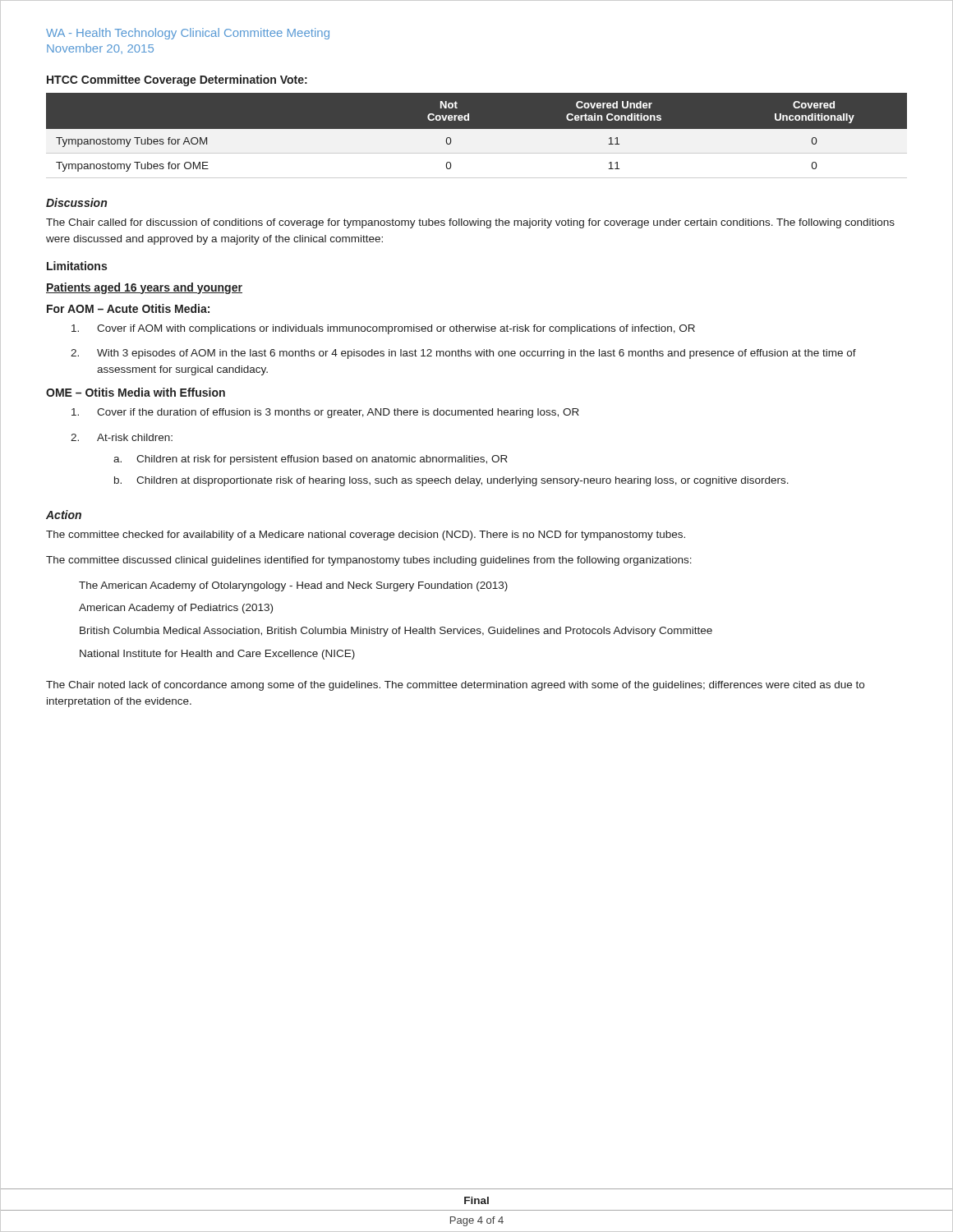Image resolution: width=953 pixels, height=1232 pixels.
Task: Locate the text block starting "British Columbia Medical Association, British Columbia"
Action: click(396, 630)
